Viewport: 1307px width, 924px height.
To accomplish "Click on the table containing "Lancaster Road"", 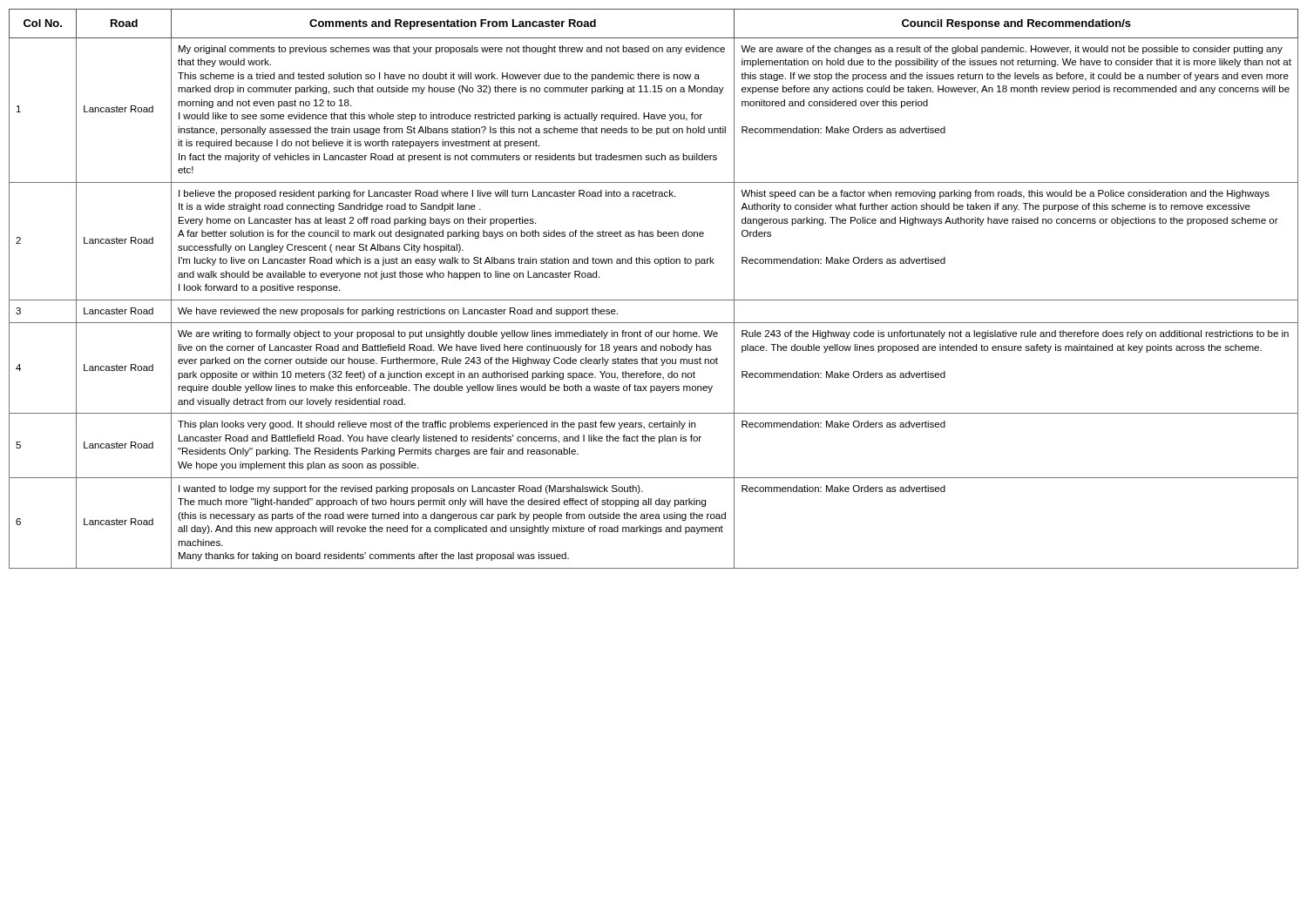I will [654, 289].
